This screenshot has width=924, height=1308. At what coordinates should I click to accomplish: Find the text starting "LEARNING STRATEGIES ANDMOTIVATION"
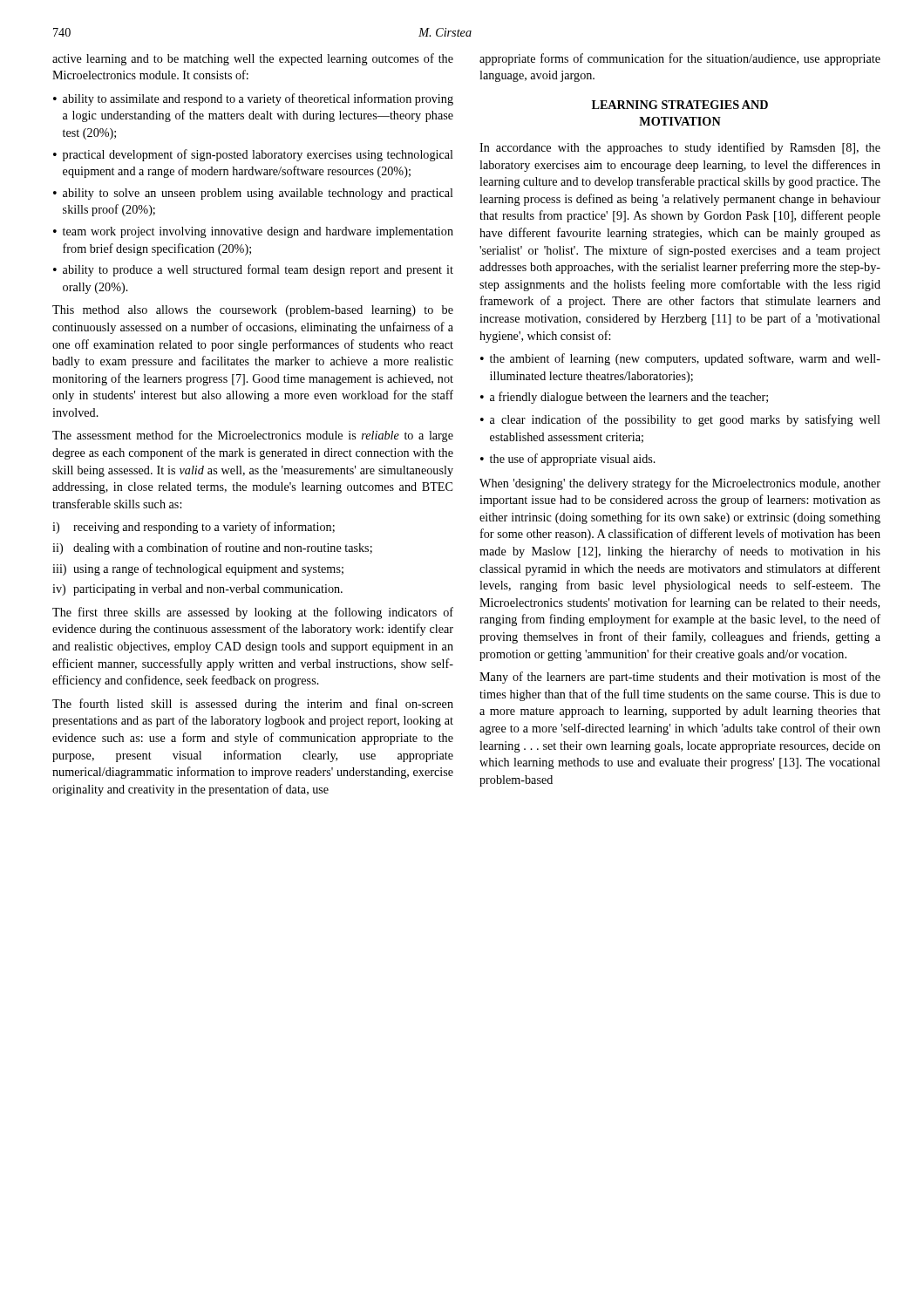click(680, 113)
